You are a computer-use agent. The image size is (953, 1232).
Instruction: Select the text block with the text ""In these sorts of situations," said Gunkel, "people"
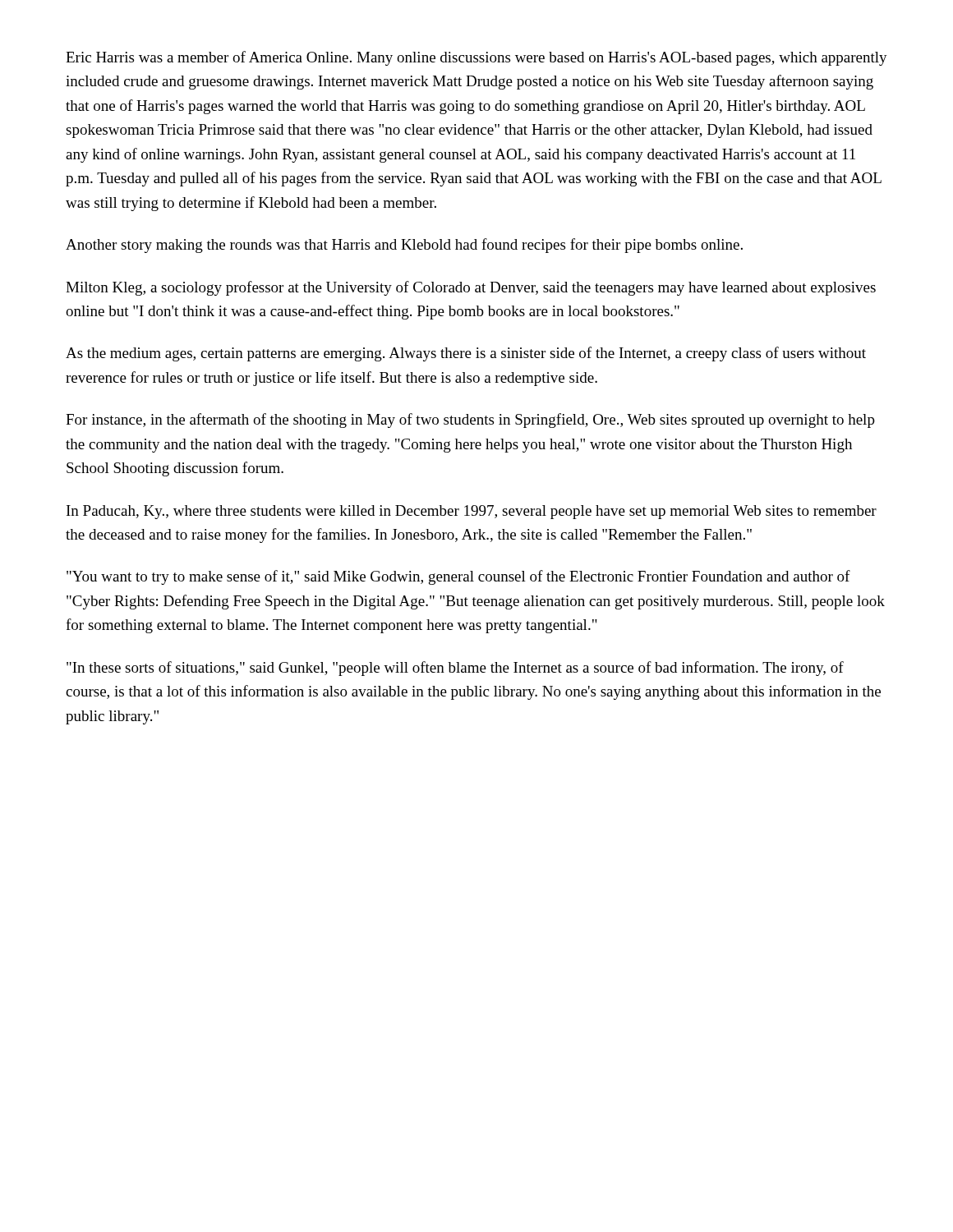(x=473, y=691)
